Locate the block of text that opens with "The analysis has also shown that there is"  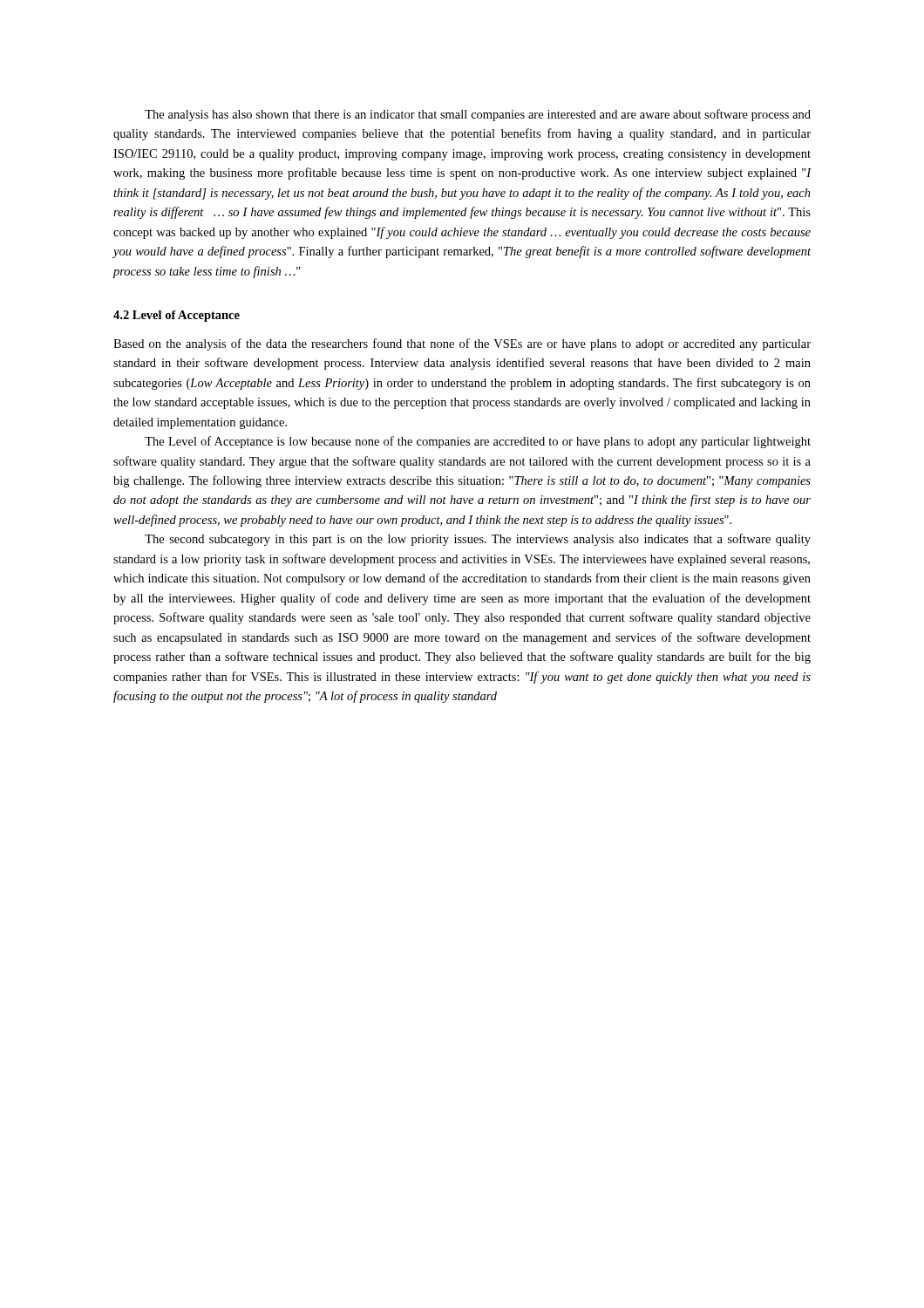tap(462, 193)
